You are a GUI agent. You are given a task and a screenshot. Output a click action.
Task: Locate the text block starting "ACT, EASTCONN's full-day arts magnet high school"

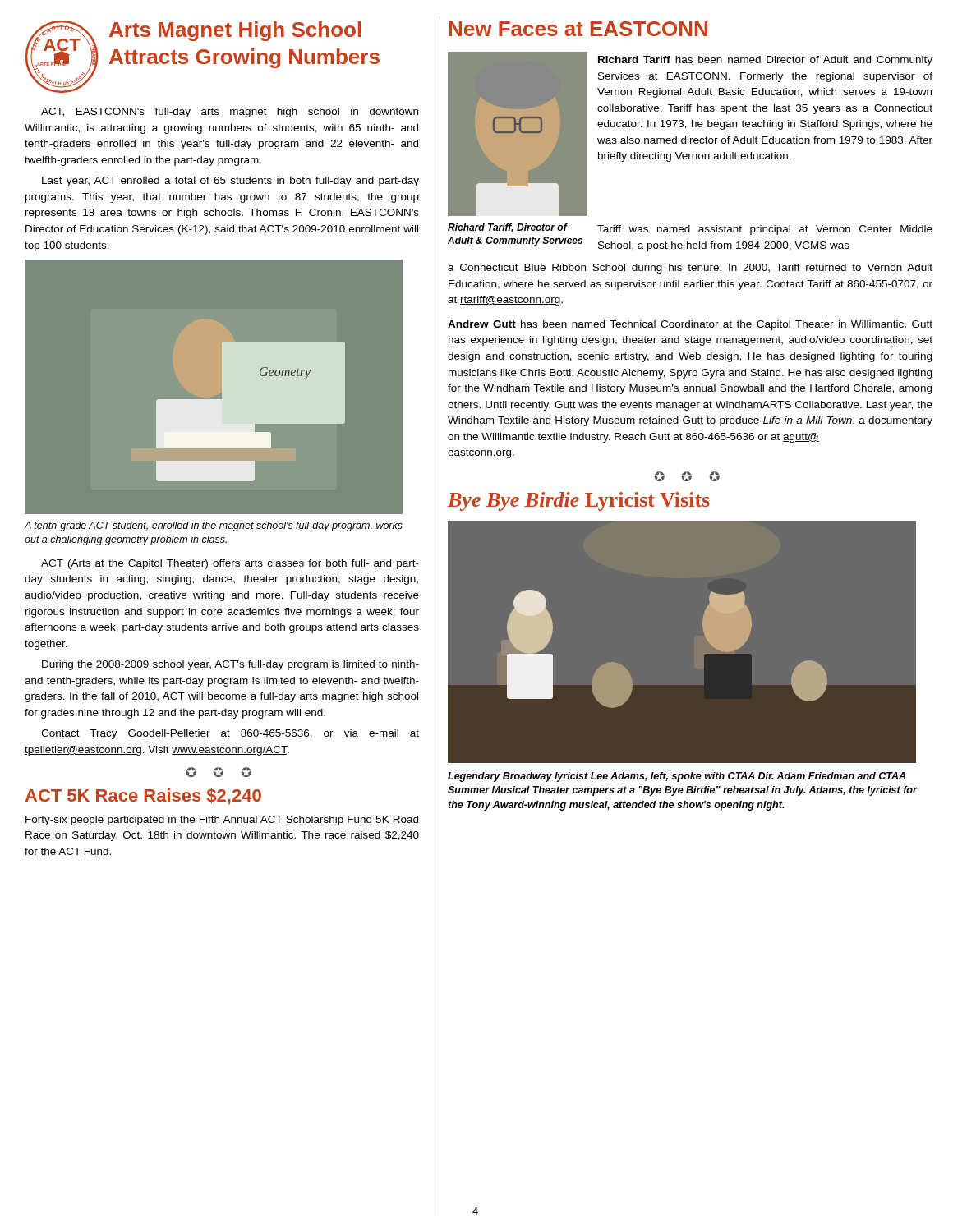coord(222,178)
